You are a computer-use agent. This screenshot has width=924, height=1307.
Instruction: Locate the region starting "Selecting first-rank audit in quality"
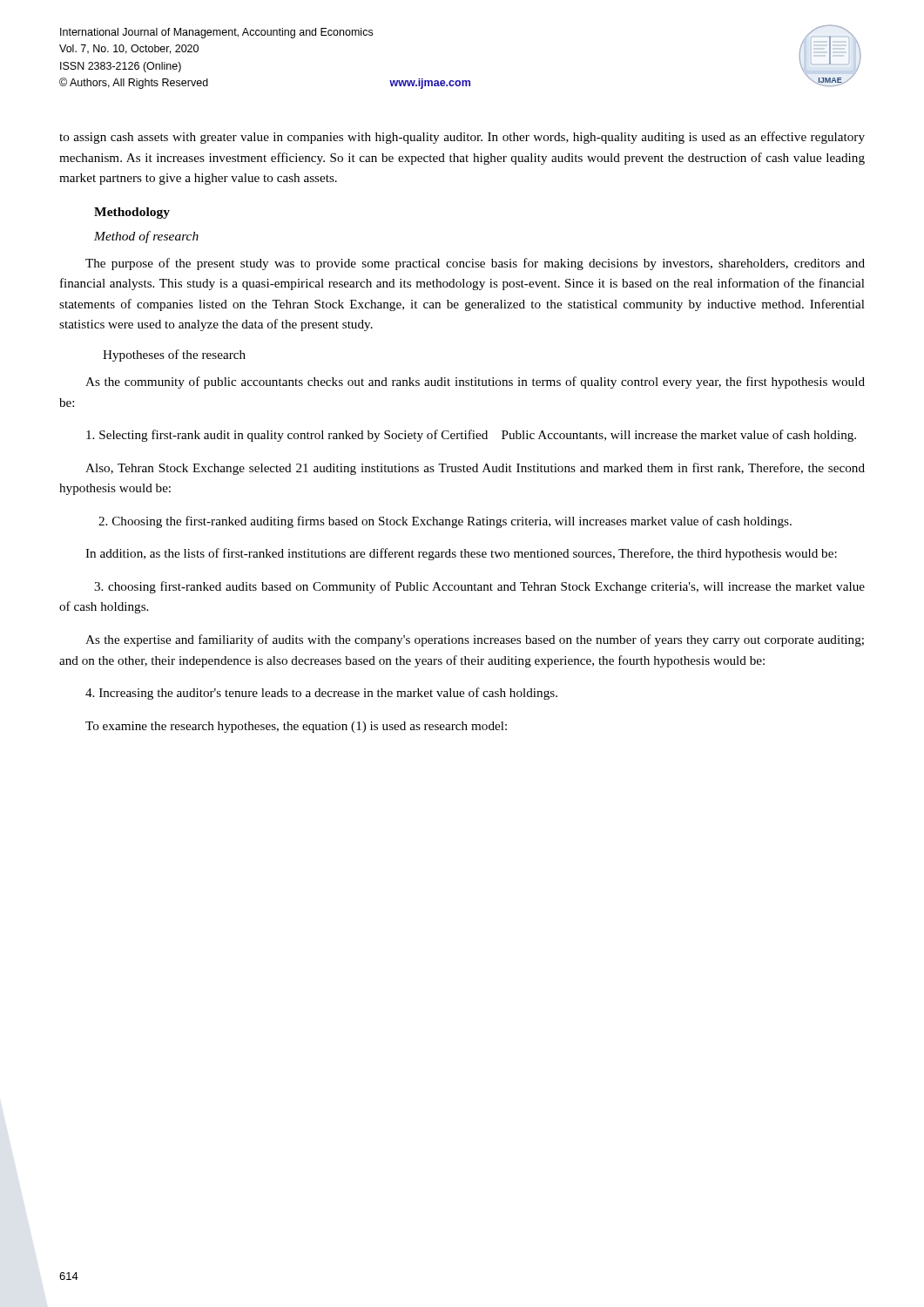point(471,434)
